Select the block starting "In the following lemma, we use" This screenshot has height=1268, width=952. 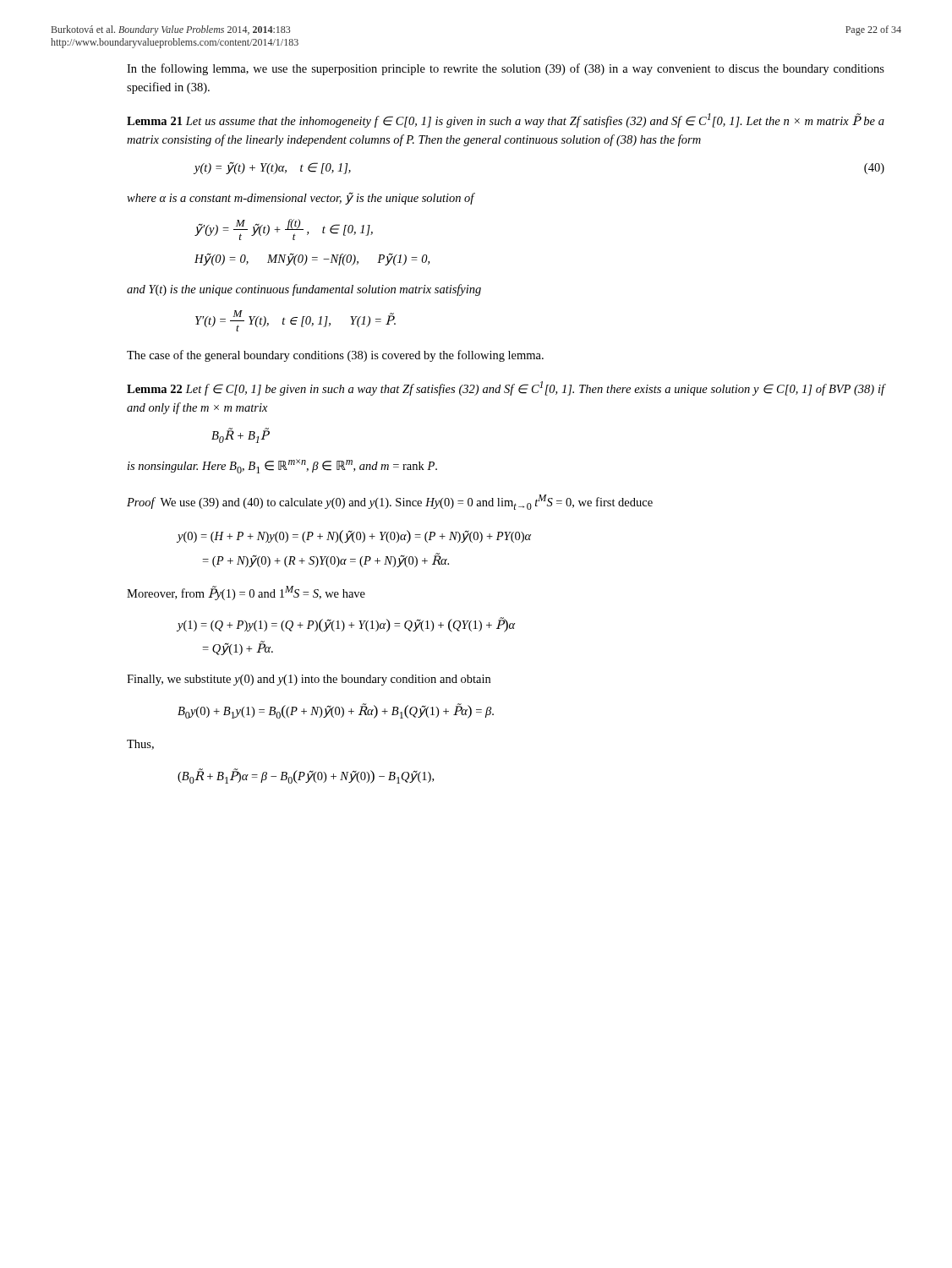[x=506, y=78]
